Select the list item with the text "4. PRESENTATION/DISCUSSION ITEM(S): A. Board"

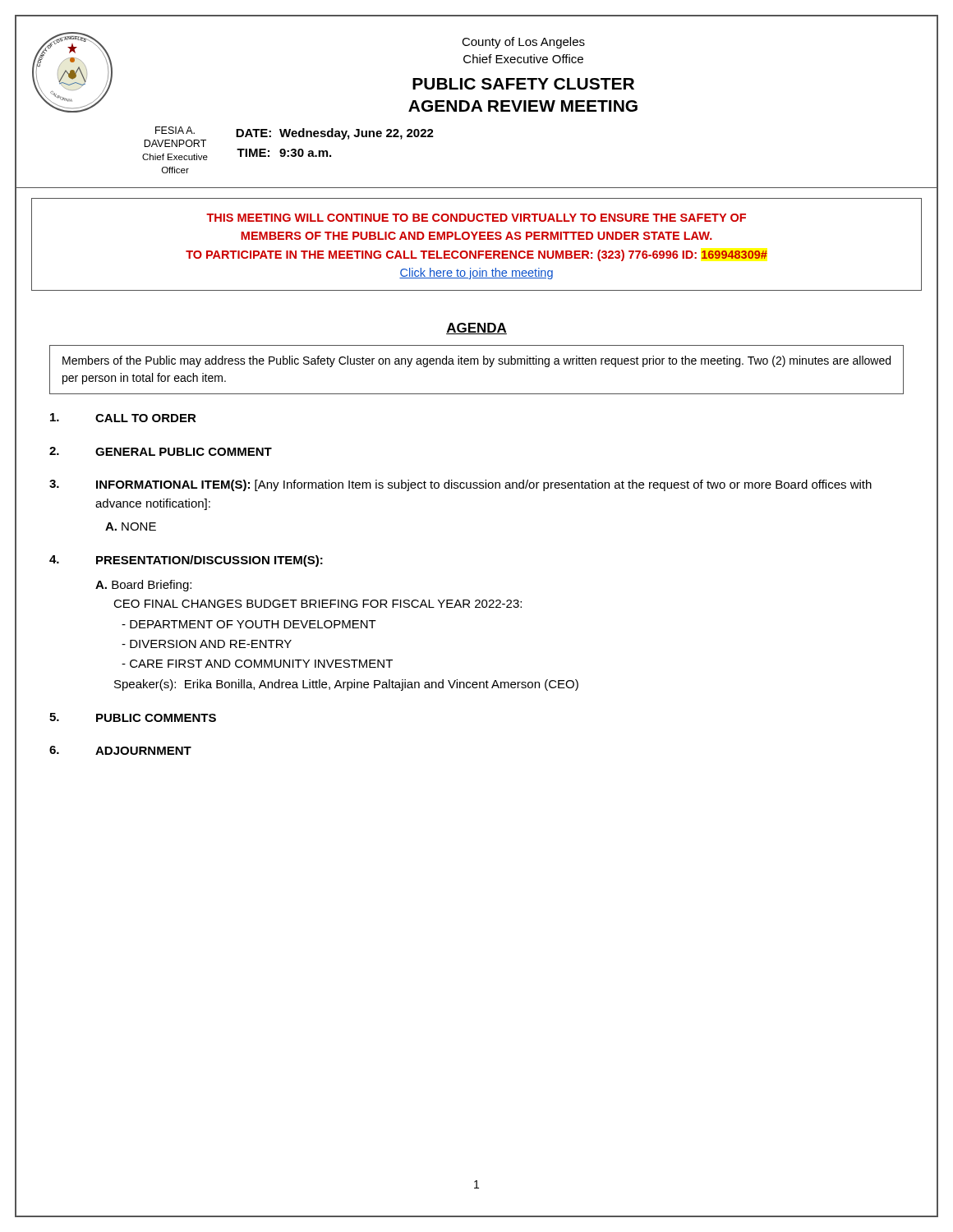(186, 561)
